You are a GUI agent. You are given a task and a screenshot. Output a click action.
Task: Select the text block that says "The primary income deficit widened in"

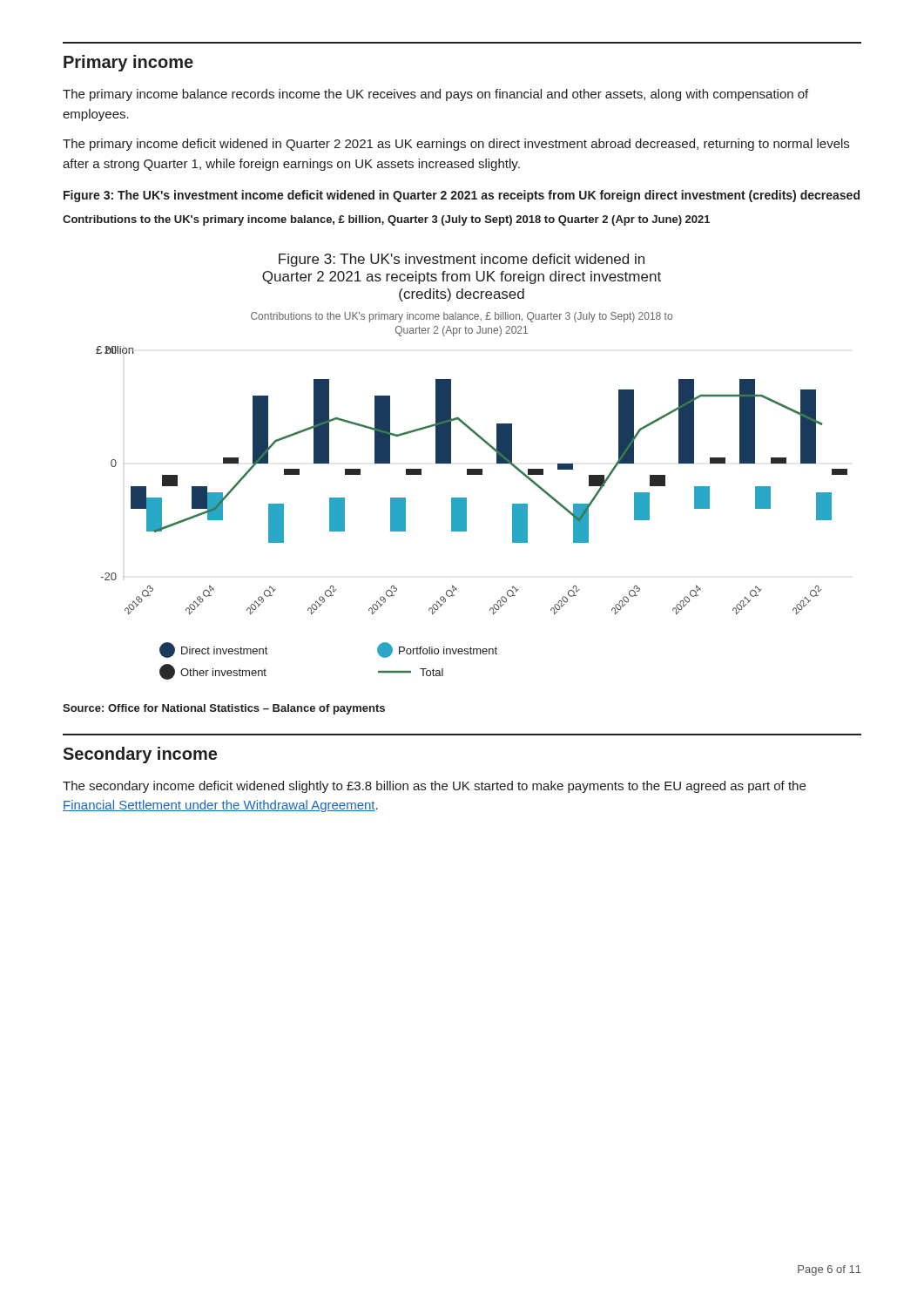pyautogui.click(x=456, y=153)
